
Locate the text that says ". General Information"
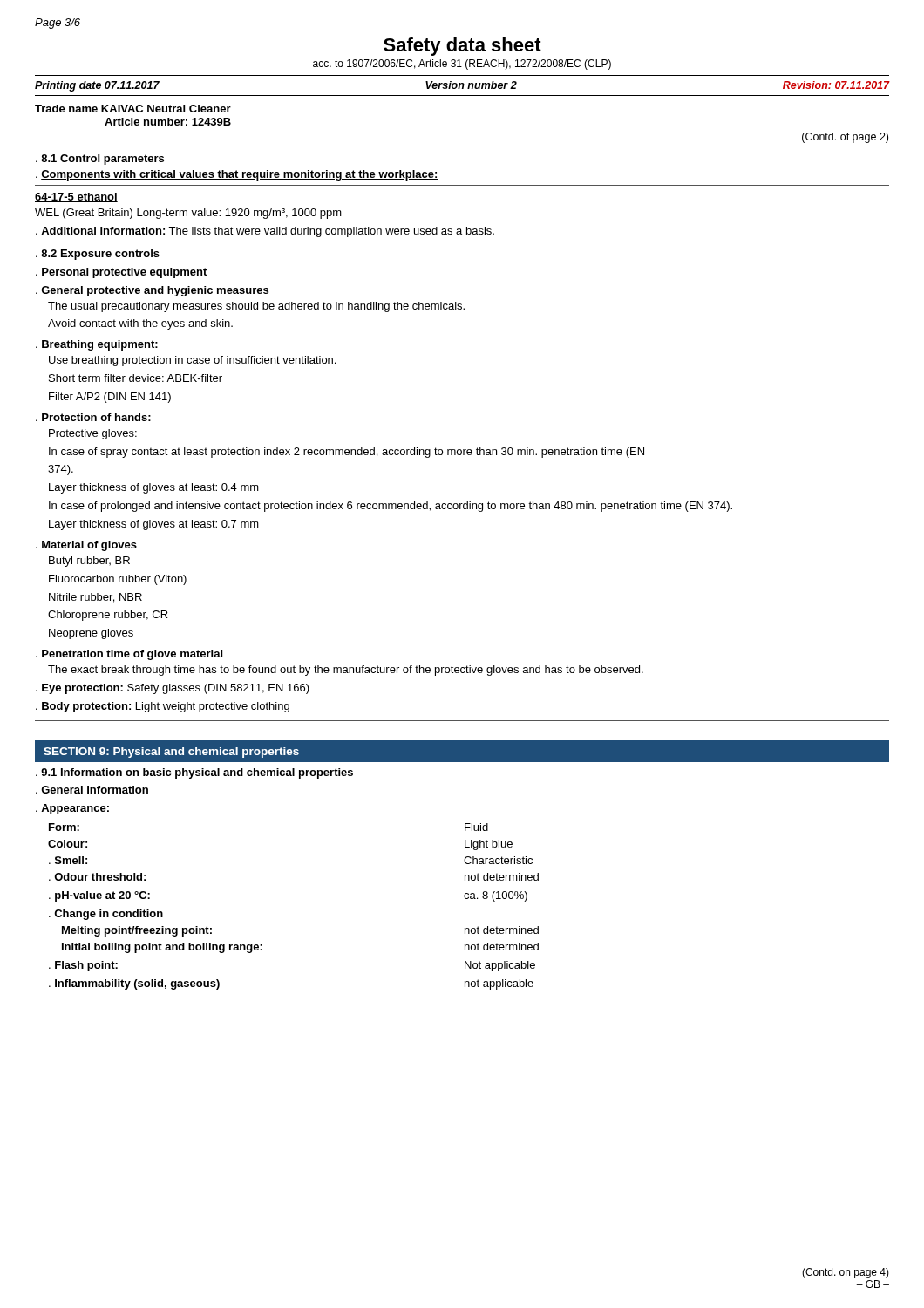click(92, 790)
